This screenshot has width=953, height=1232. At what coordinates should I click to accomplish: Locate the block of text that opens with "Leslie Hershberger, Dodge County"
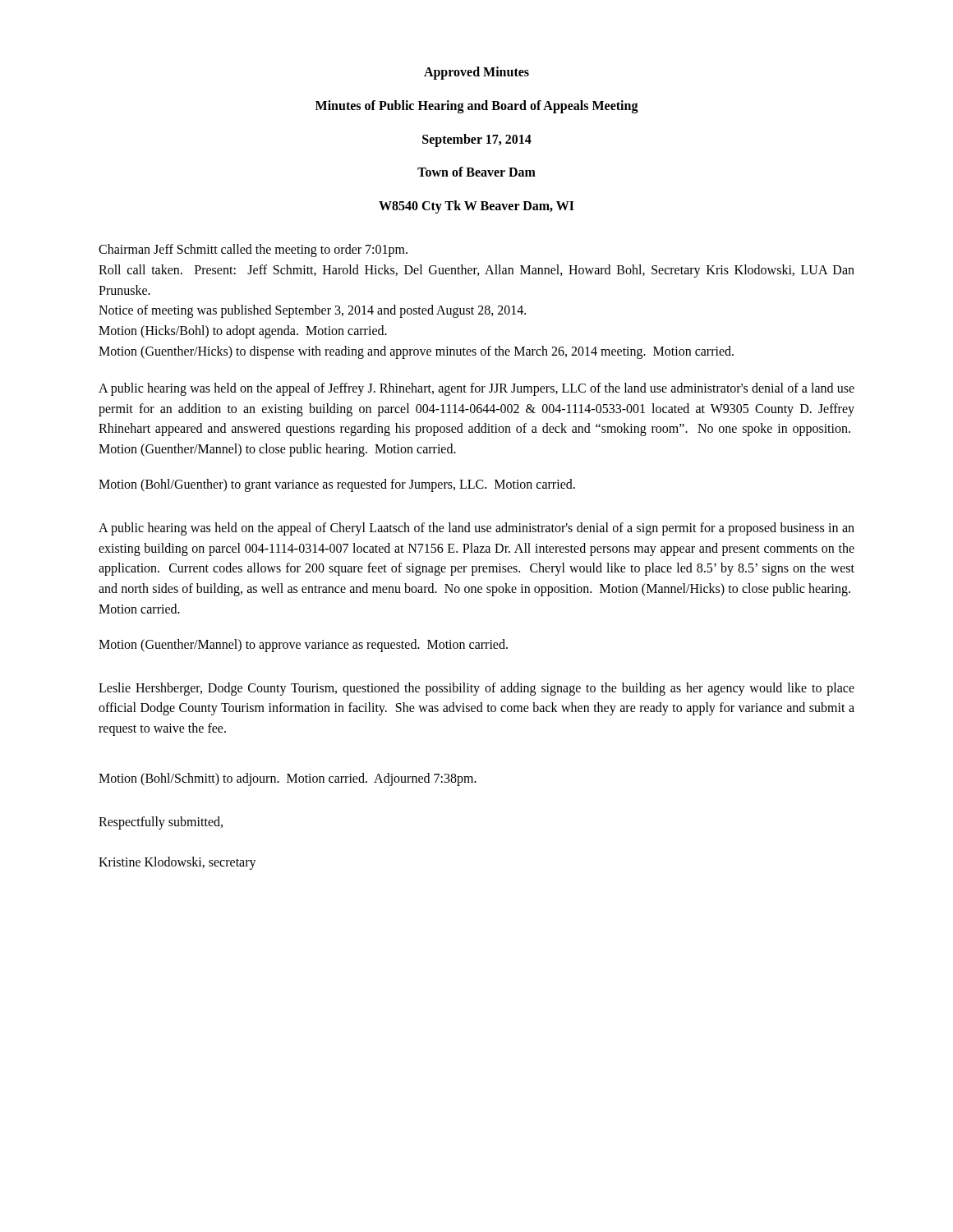pos(476,708)
